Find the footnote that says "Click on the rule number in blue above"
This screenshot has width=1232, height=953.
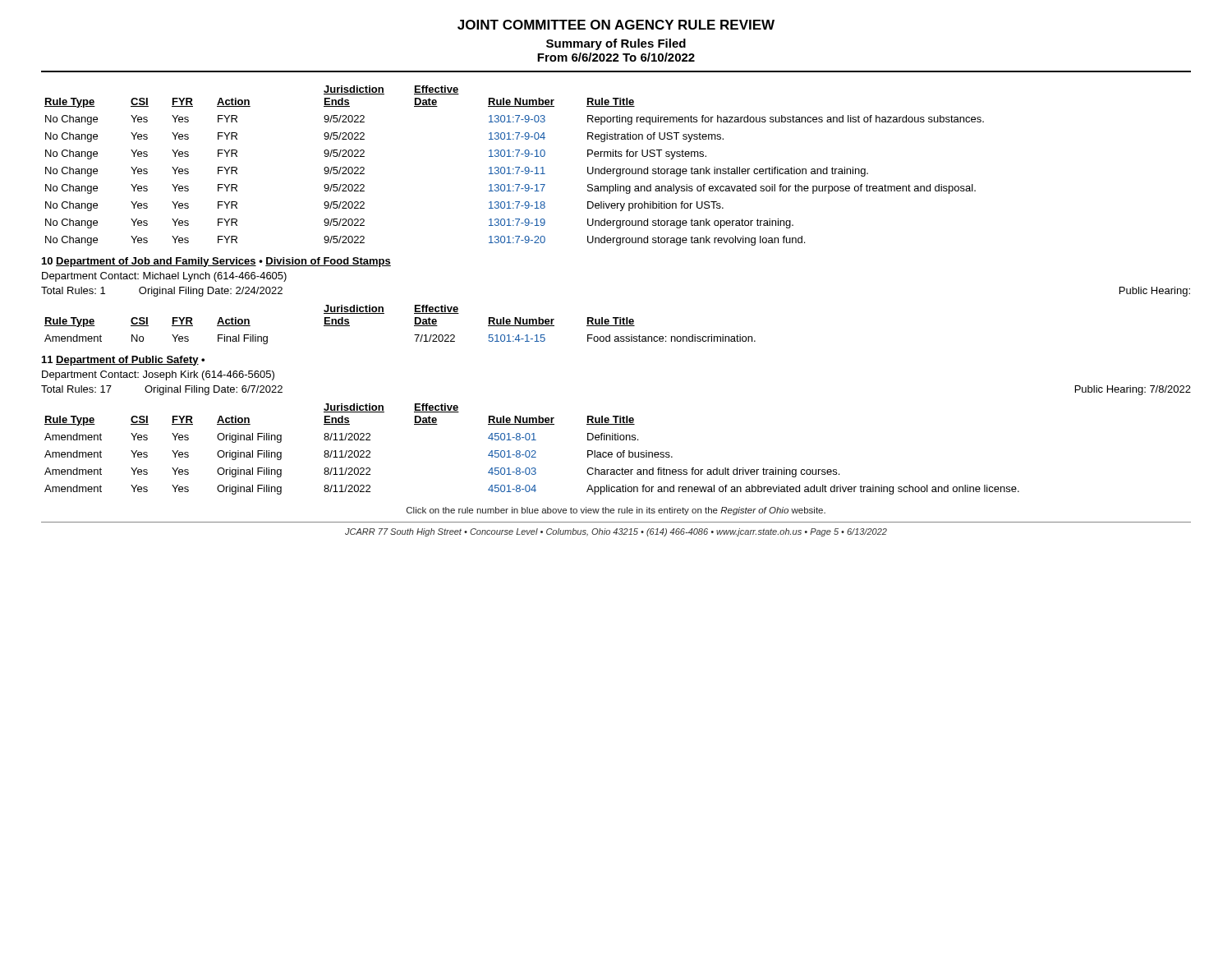(616, 510)
